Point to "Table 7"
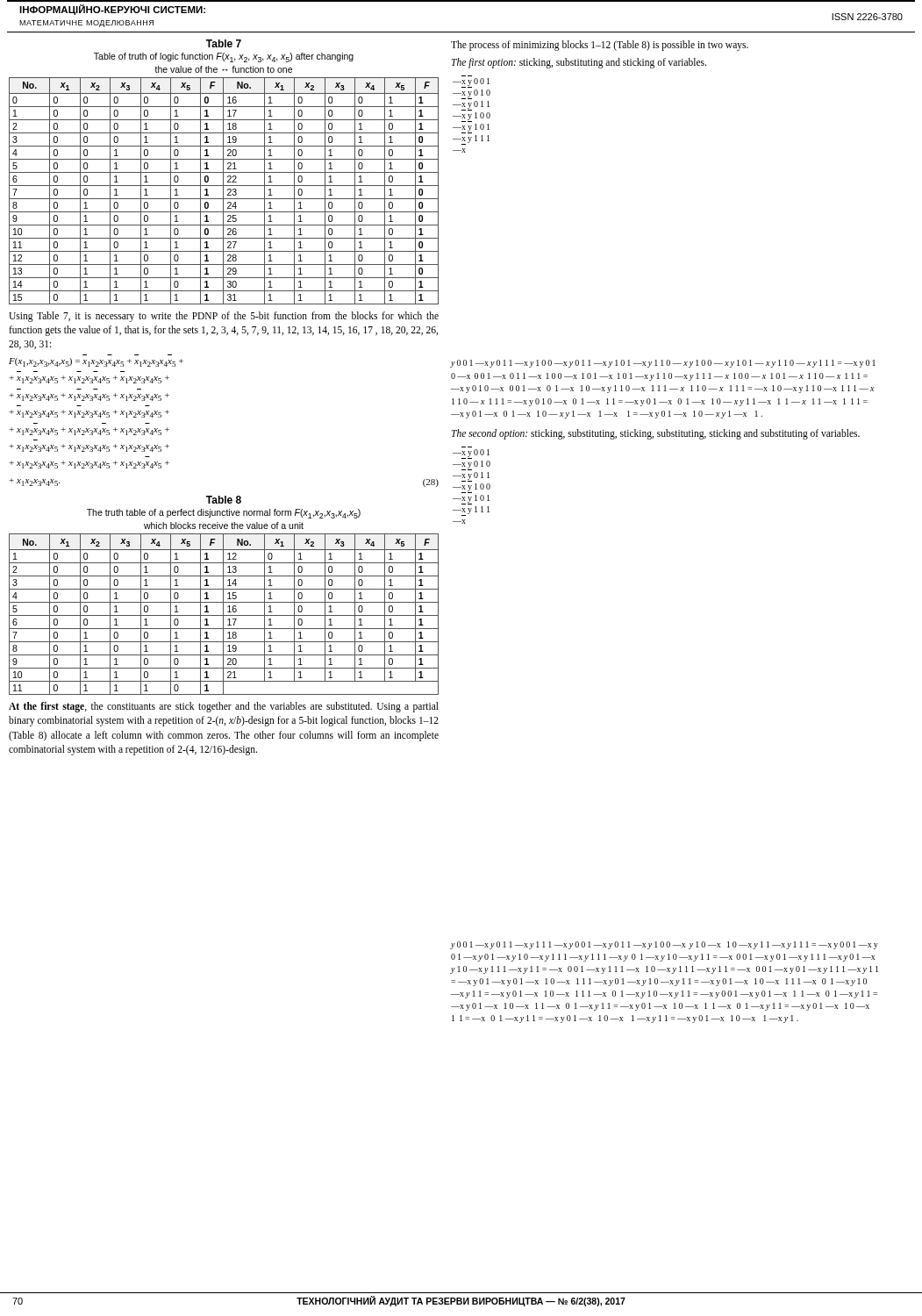Image resolution: width=922 pixels, height=1316 pixels. (224, 43)
